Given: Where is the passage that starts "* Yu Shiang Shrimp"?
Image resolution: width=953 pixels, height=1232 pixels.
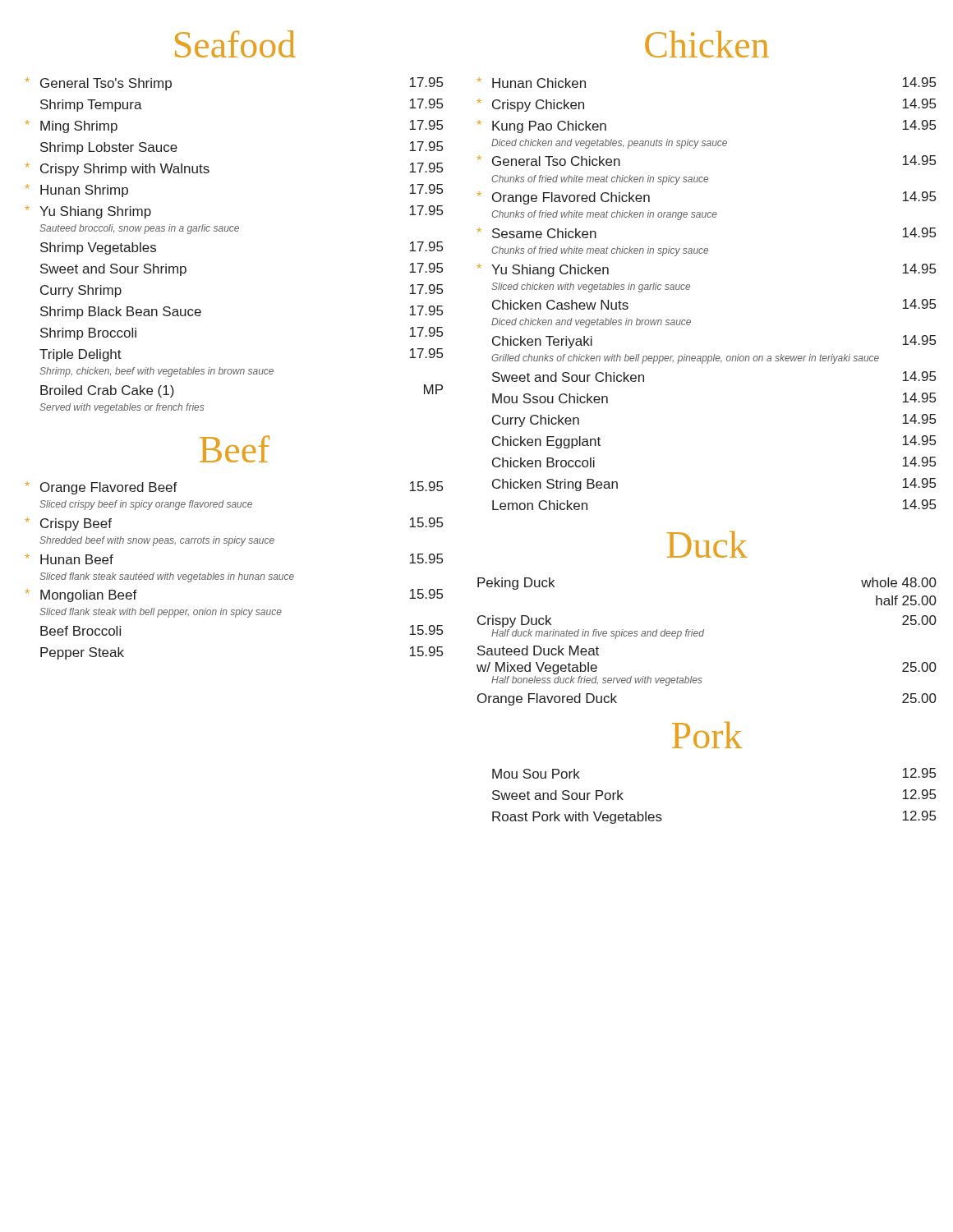Looking at the screenshot, I should pyautogui.click(x=234, y=219).
